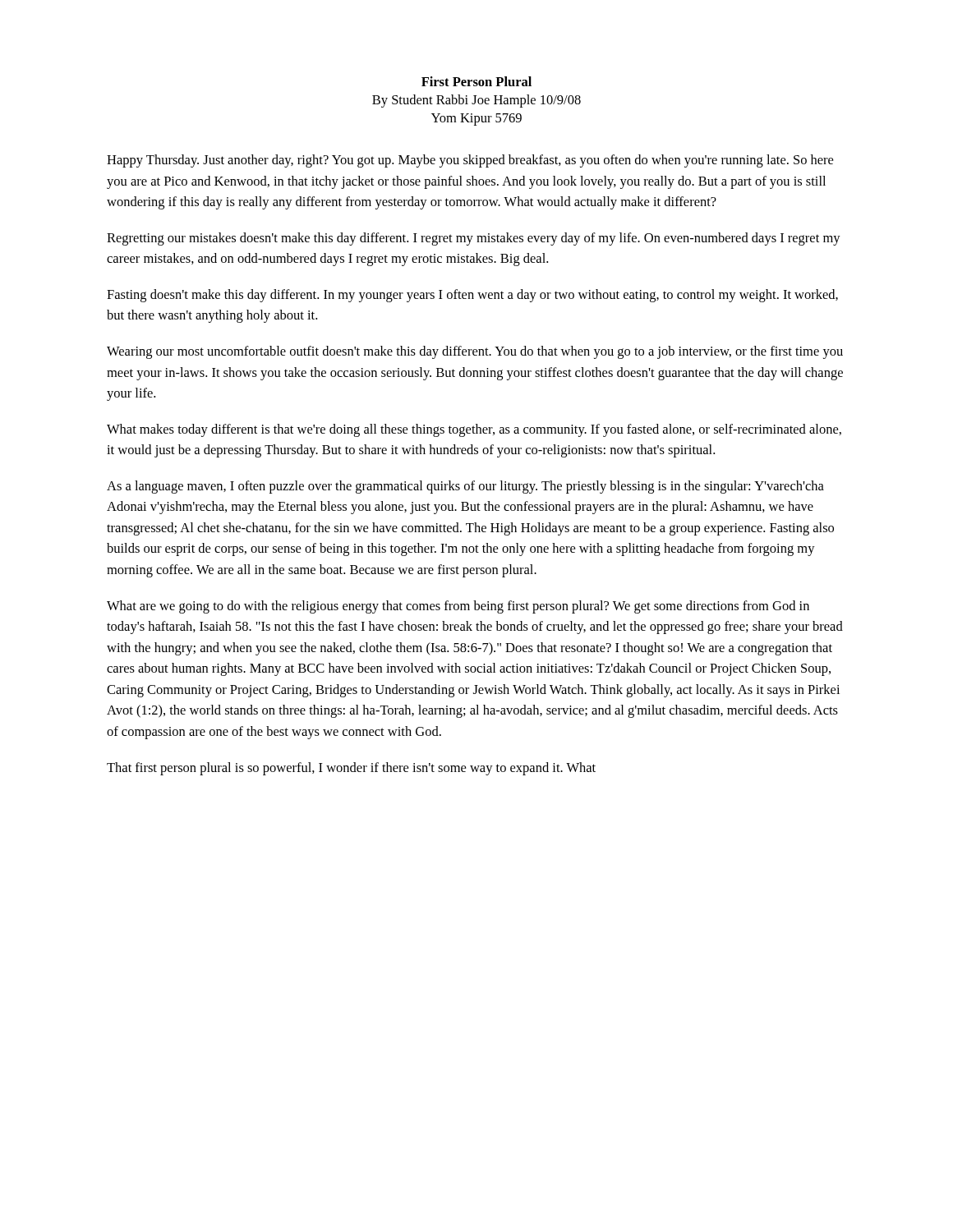Click on the text block containing "Fasting doesn't make"
Screen dimensions: 1232x953
point(476,305)
